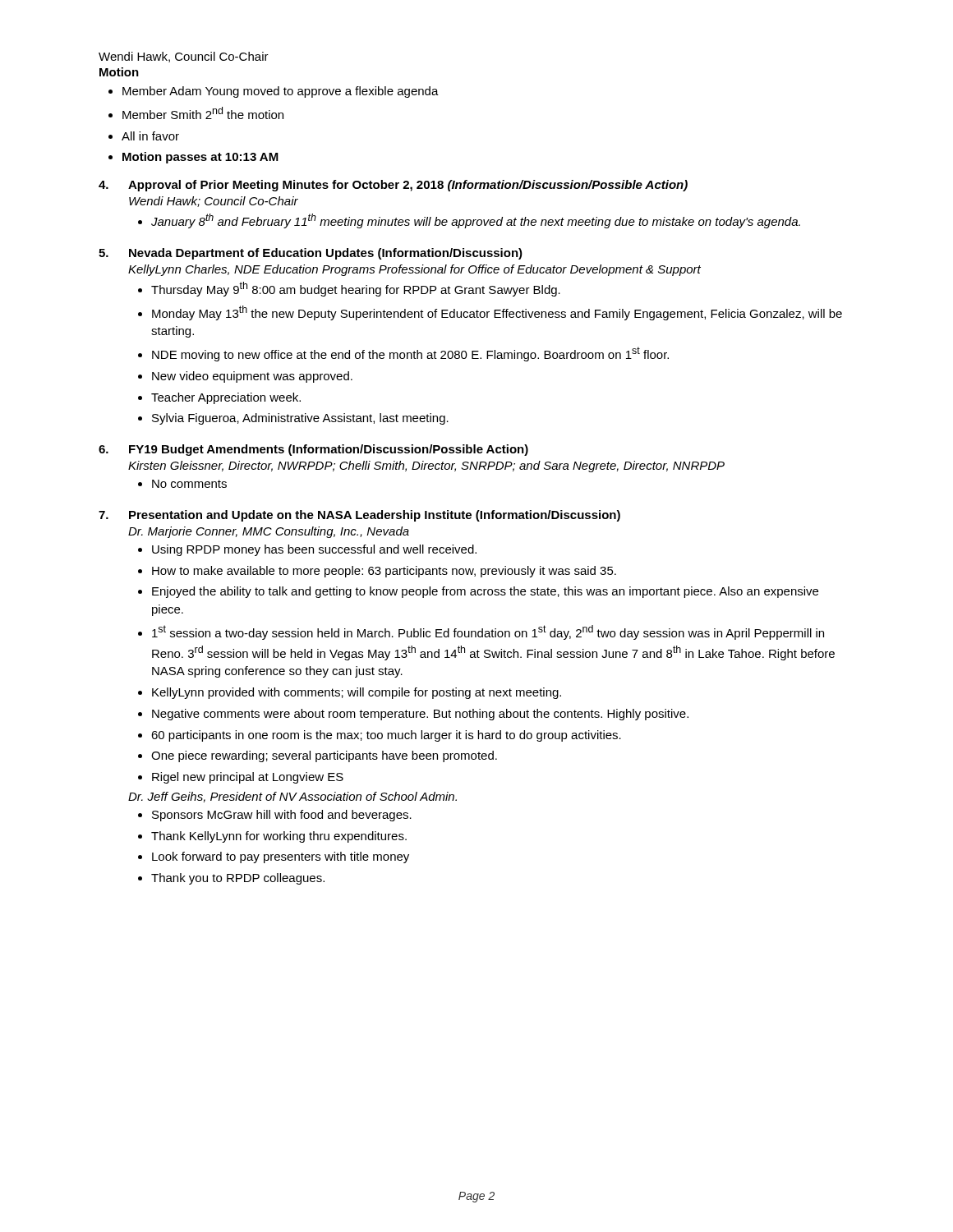Image resolution: width=953 pixels, height=1232 pixels.
Task: Select the section header with the text "Approval of Prior Meeting Minutes for"
Action: click(408, 184)
